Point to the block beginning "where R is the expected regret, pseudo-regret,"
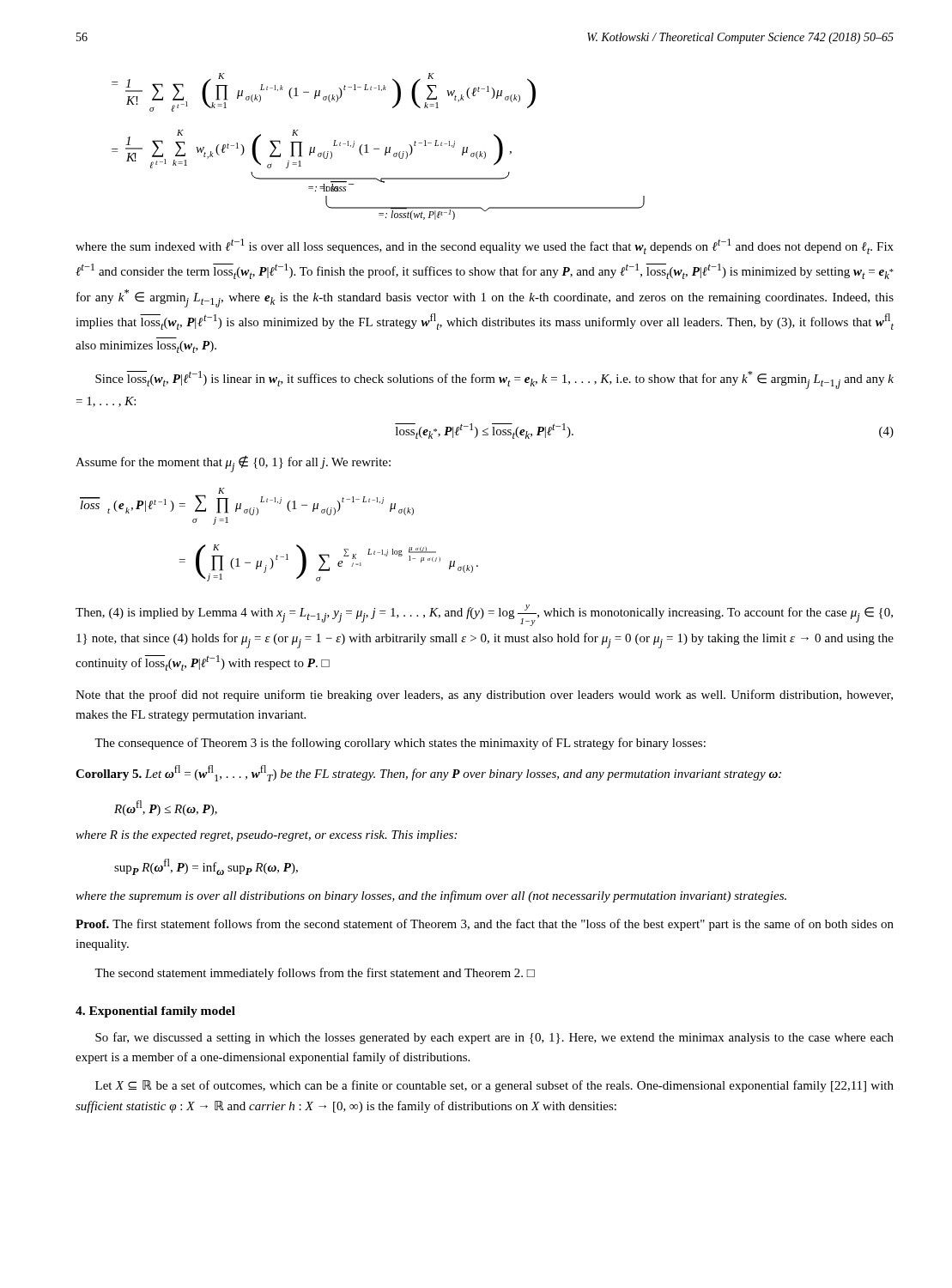The height and width of the screenshot is (1288, 952). [266, 836]
